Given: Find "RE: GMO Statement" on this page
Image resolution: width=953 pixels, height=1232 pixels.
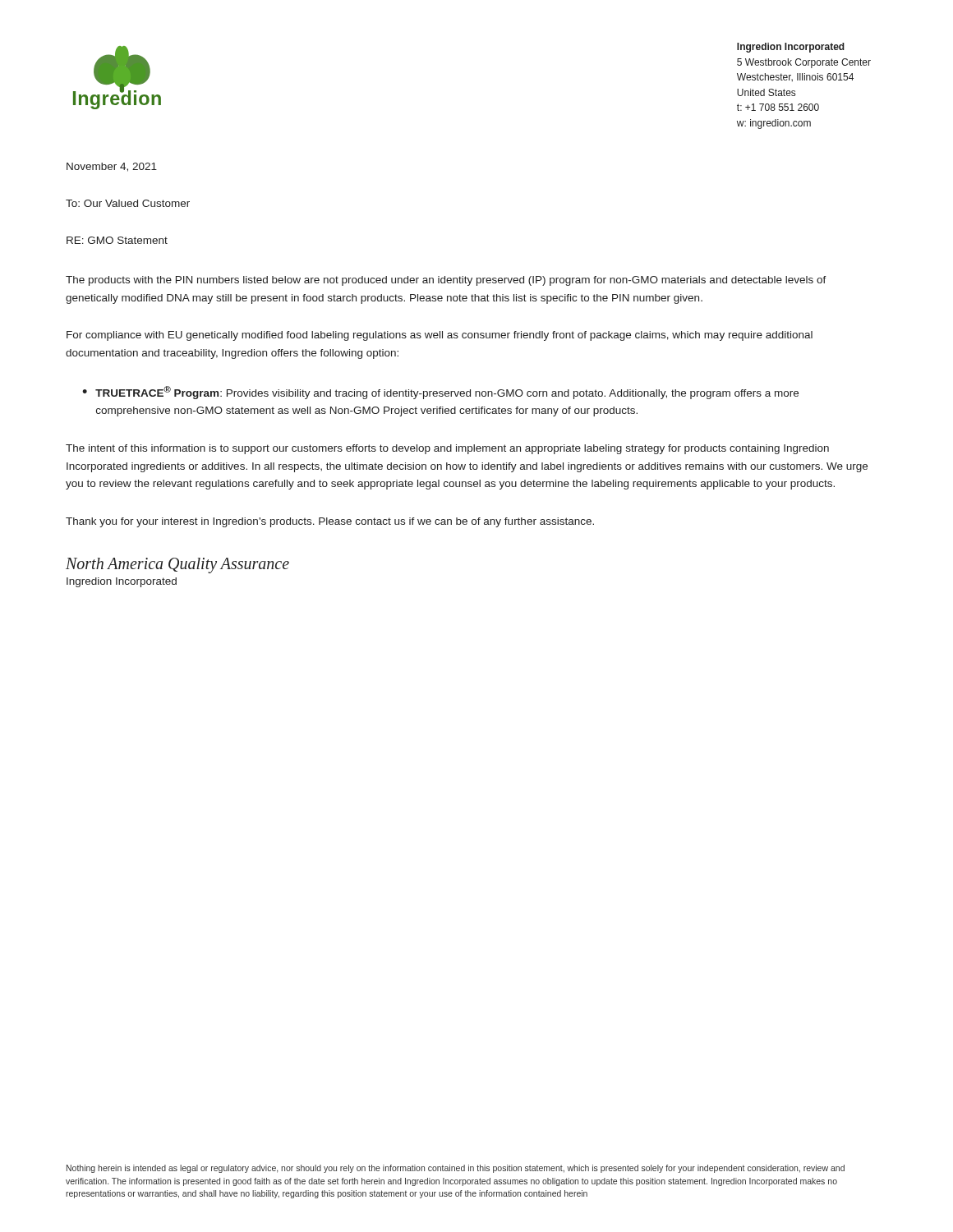Looking at the screenshot, I should (117, 240).
